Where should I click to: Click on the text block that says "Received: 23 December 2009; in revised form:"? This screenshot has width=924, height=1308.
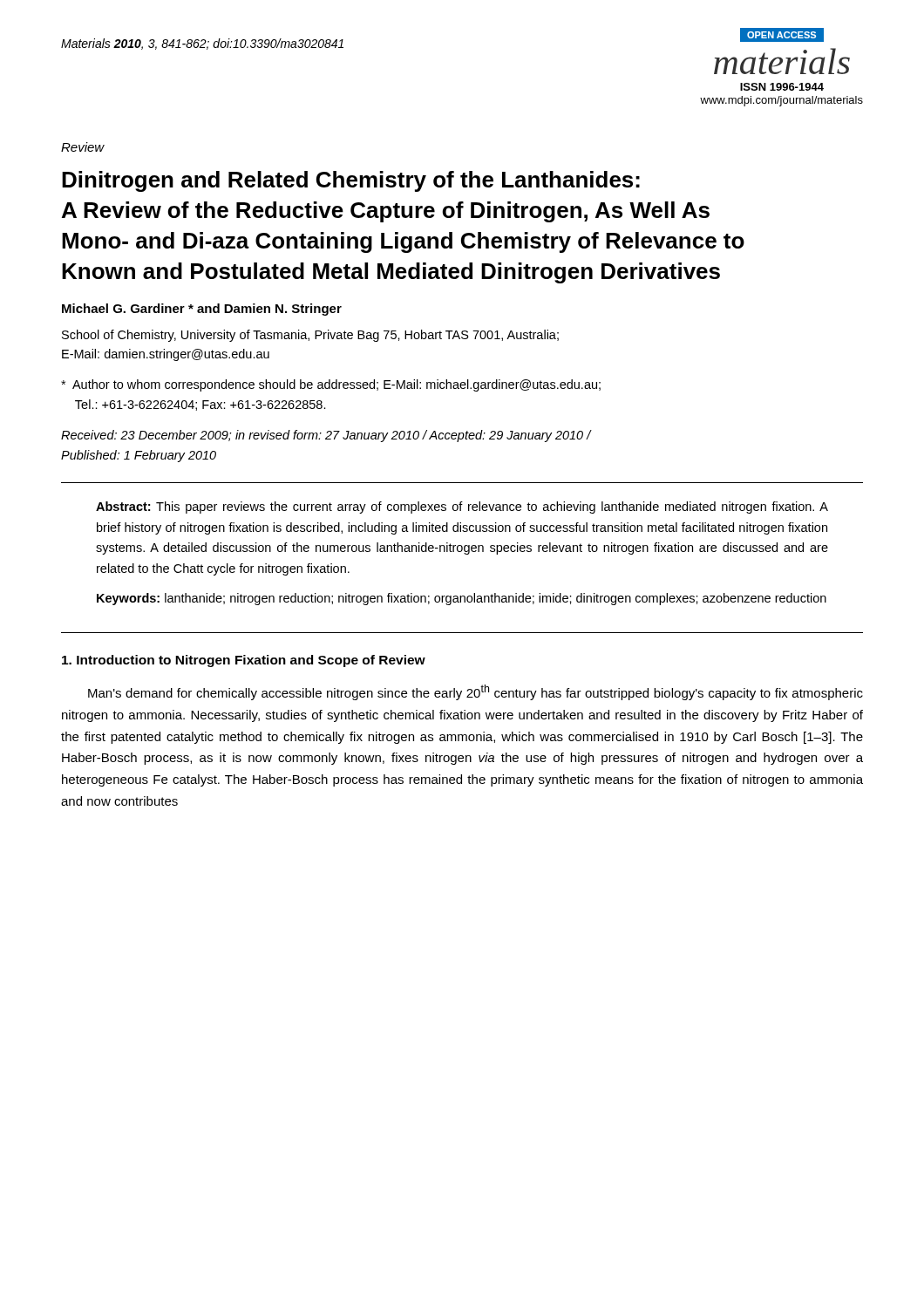pos(326,445)
